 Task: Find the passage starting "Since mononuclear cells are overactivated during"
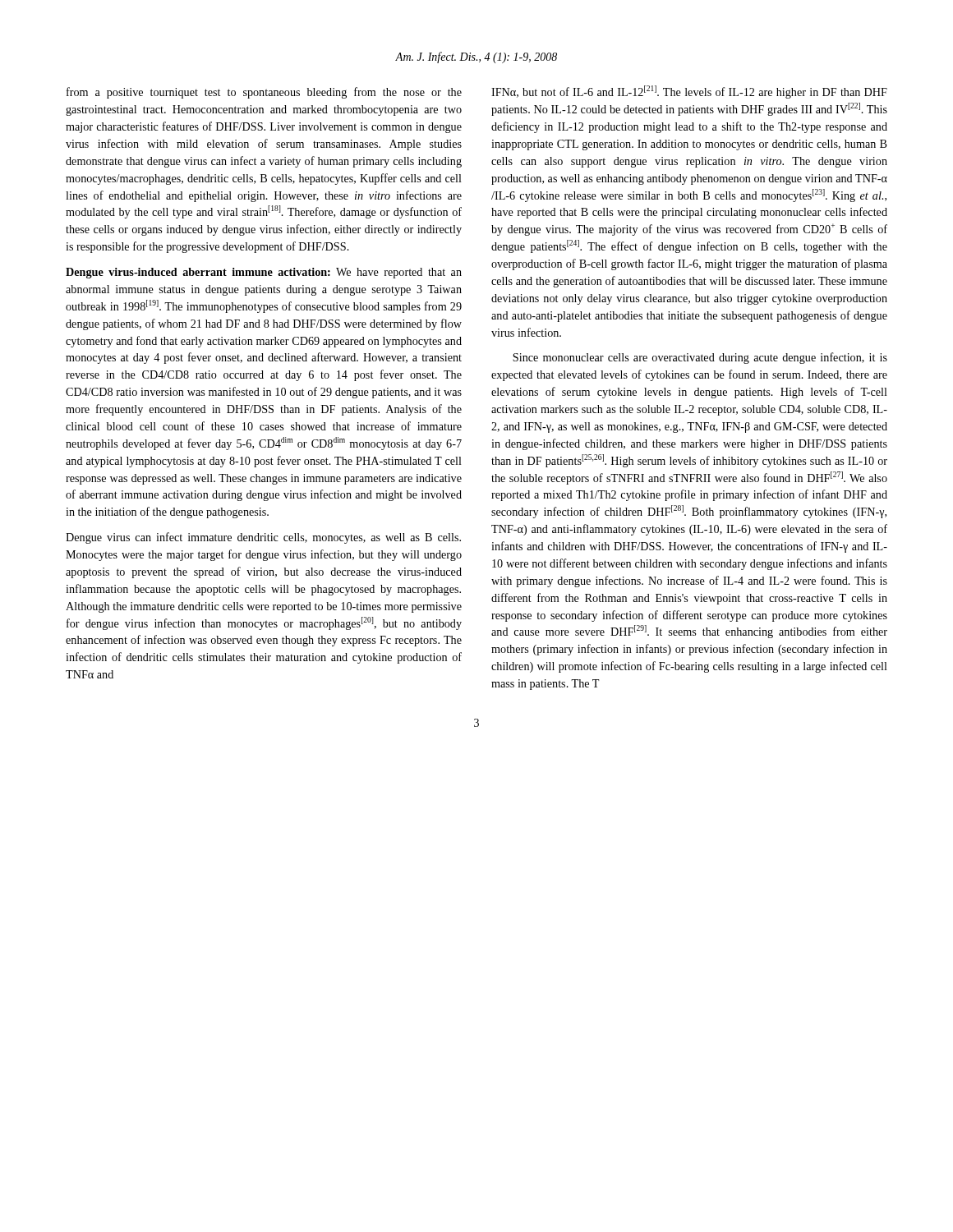click(x=689, y=520)
